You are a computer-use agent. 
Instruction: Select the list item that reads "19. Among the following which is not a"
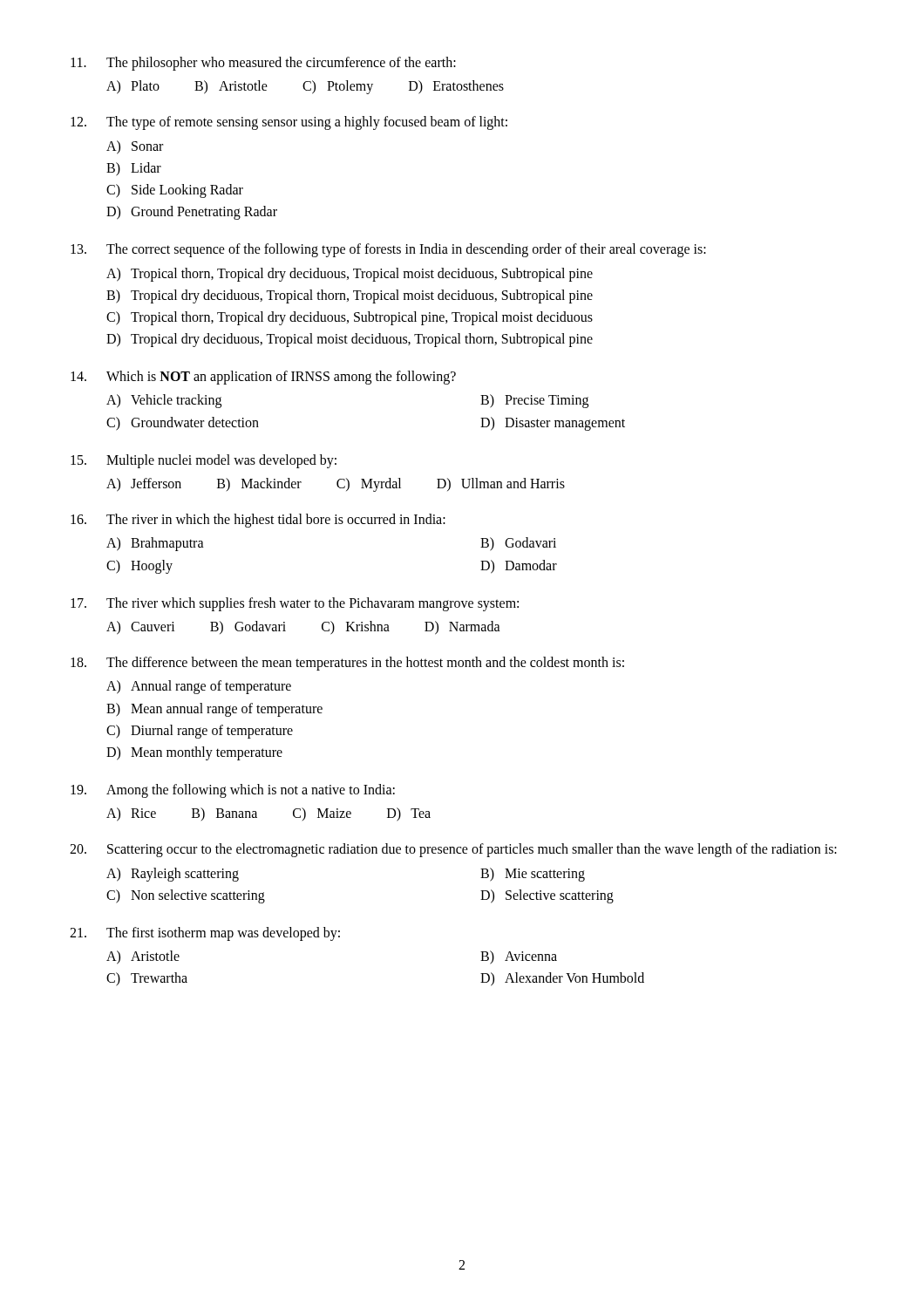233,791
